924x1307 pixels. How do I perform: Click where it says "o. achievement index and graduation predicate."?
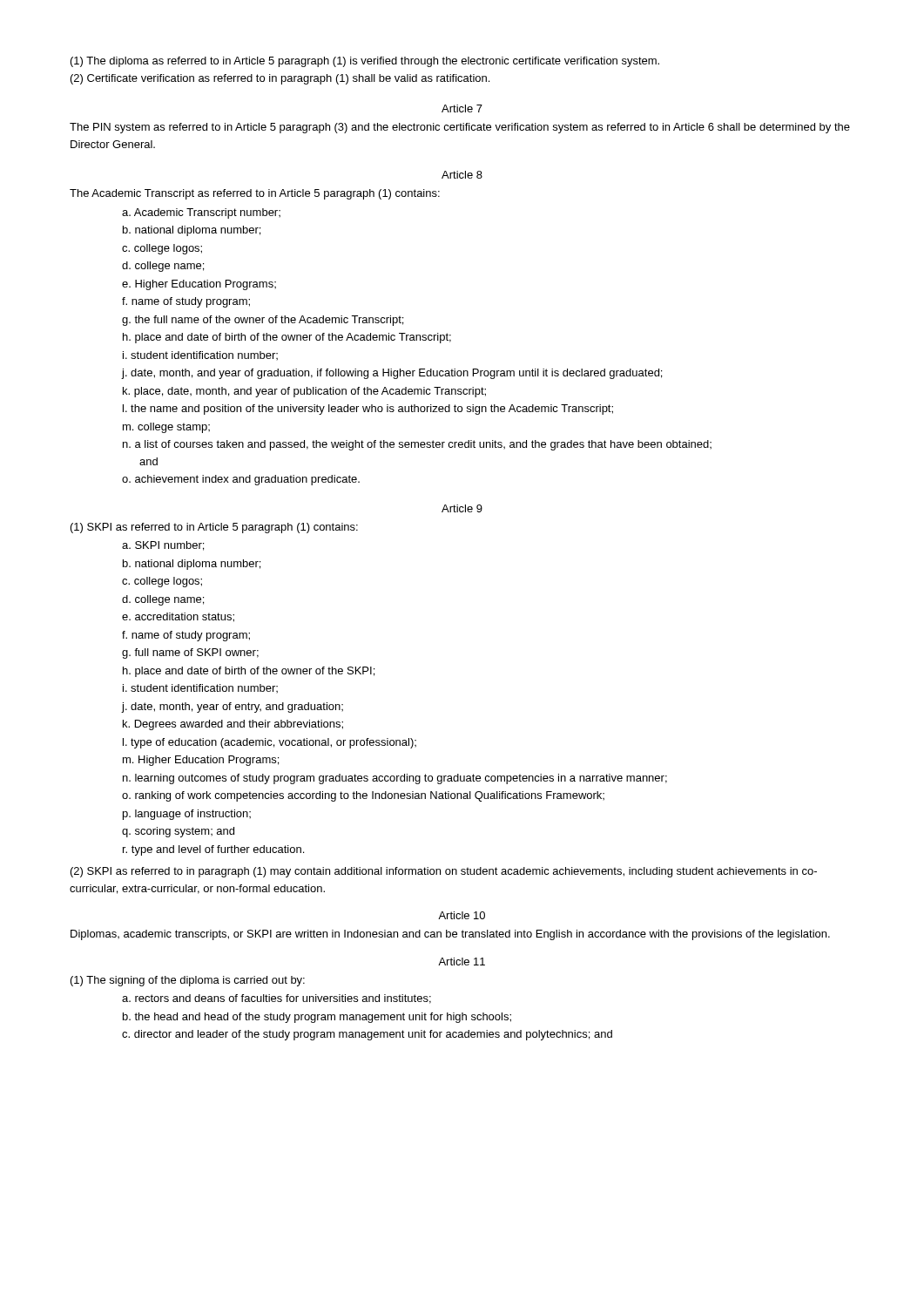(241, 479)
